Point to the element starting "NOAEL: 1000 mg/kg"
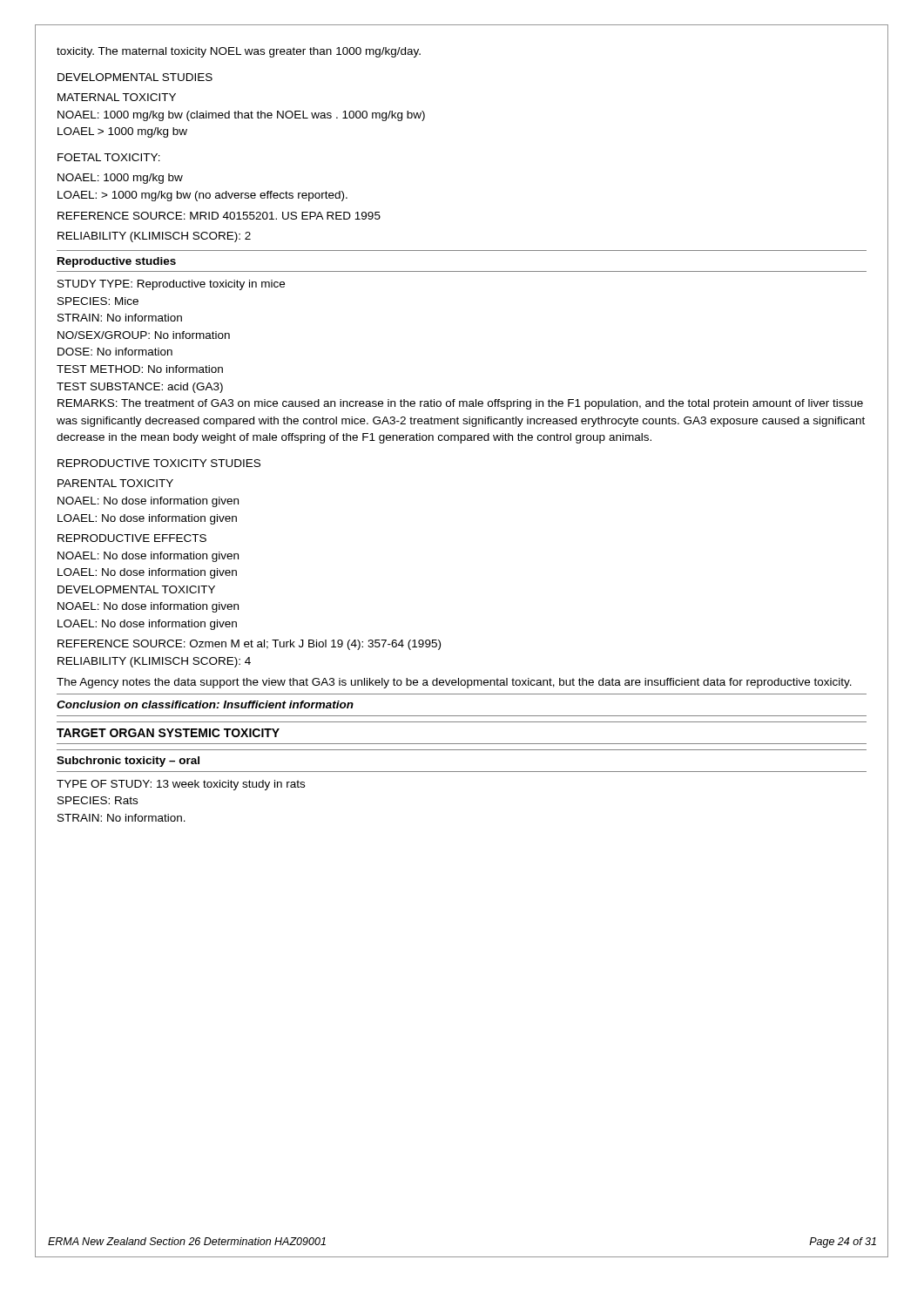This screenshot has width=924, height=1307. (x=120, y=179)
